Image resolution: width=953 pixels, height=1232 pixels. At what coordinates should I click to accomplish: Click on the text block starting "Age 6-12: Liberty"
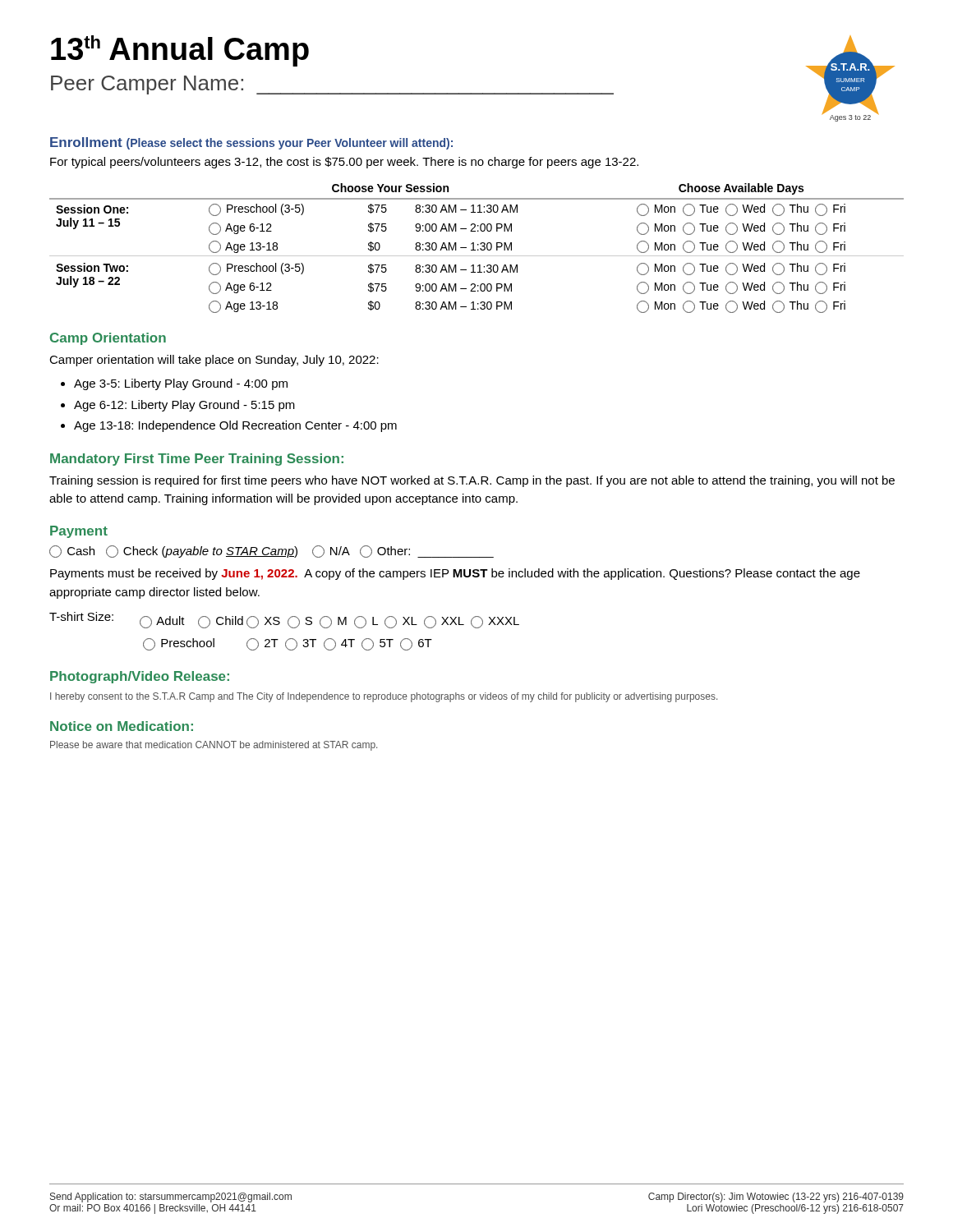click(185, 404)
